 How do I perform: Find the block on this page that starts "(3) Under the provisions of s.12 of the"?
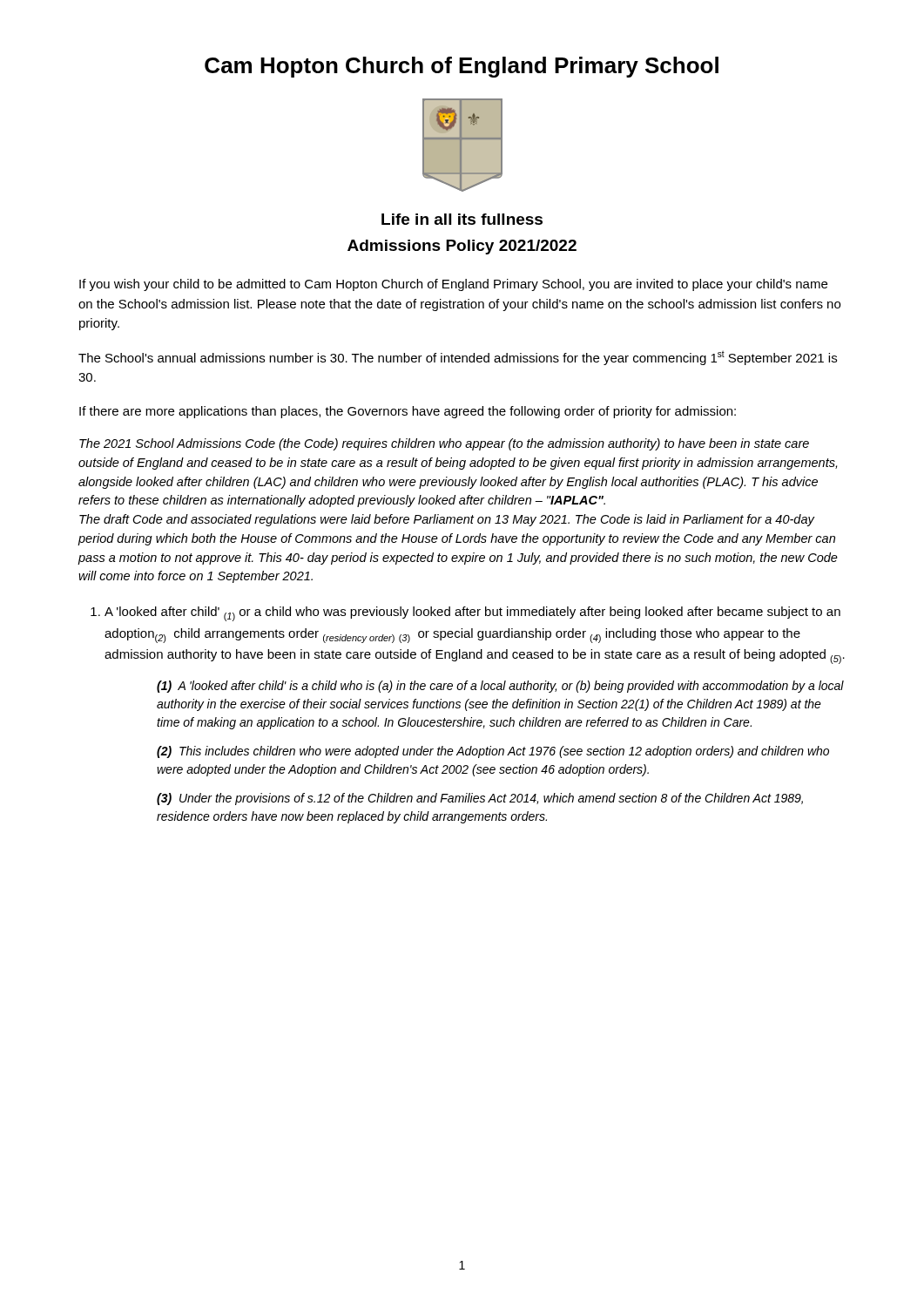(x=501, y=807)
